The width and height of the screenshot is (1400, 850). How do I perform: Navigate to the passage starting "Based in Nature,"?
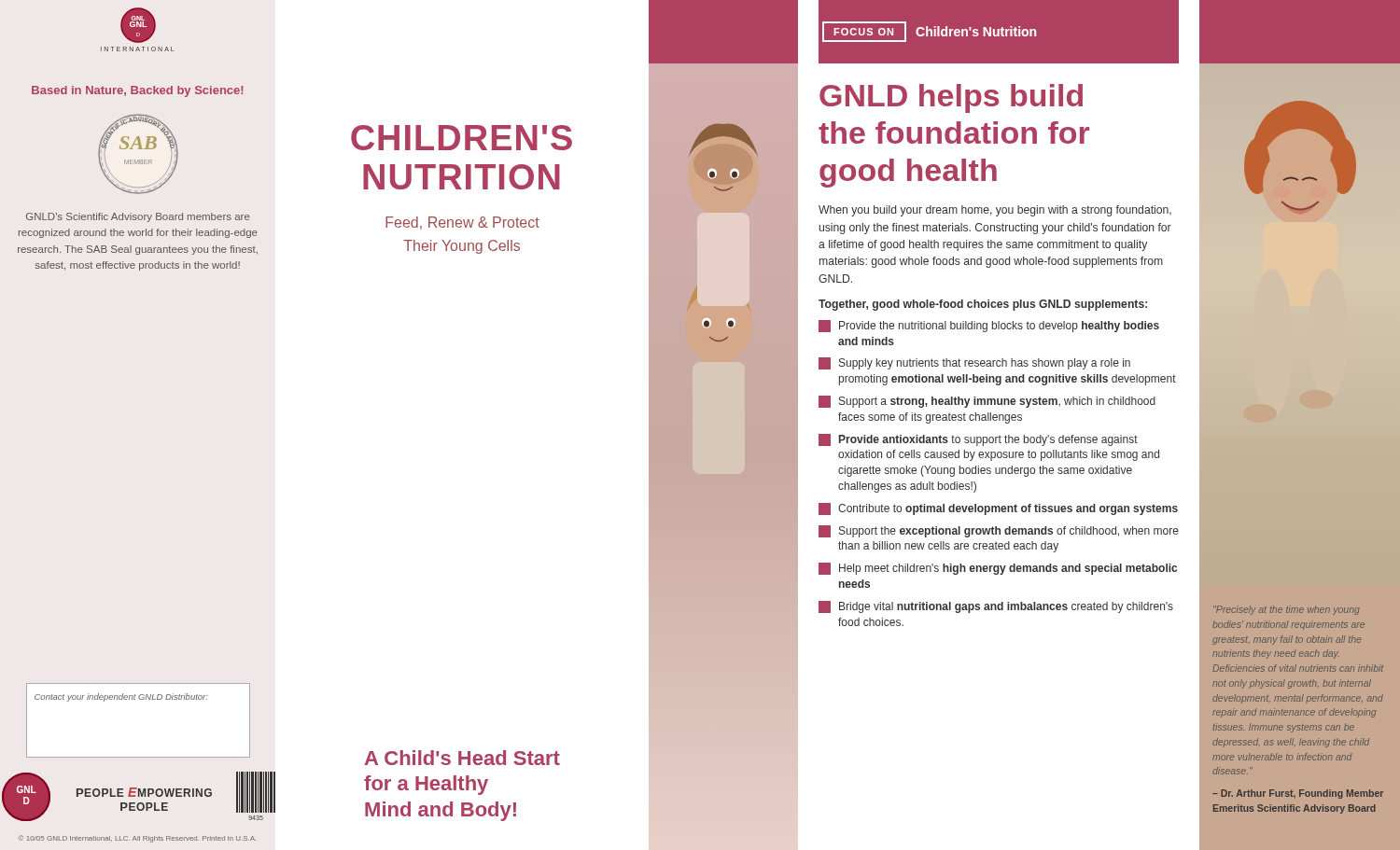point(138,90)
